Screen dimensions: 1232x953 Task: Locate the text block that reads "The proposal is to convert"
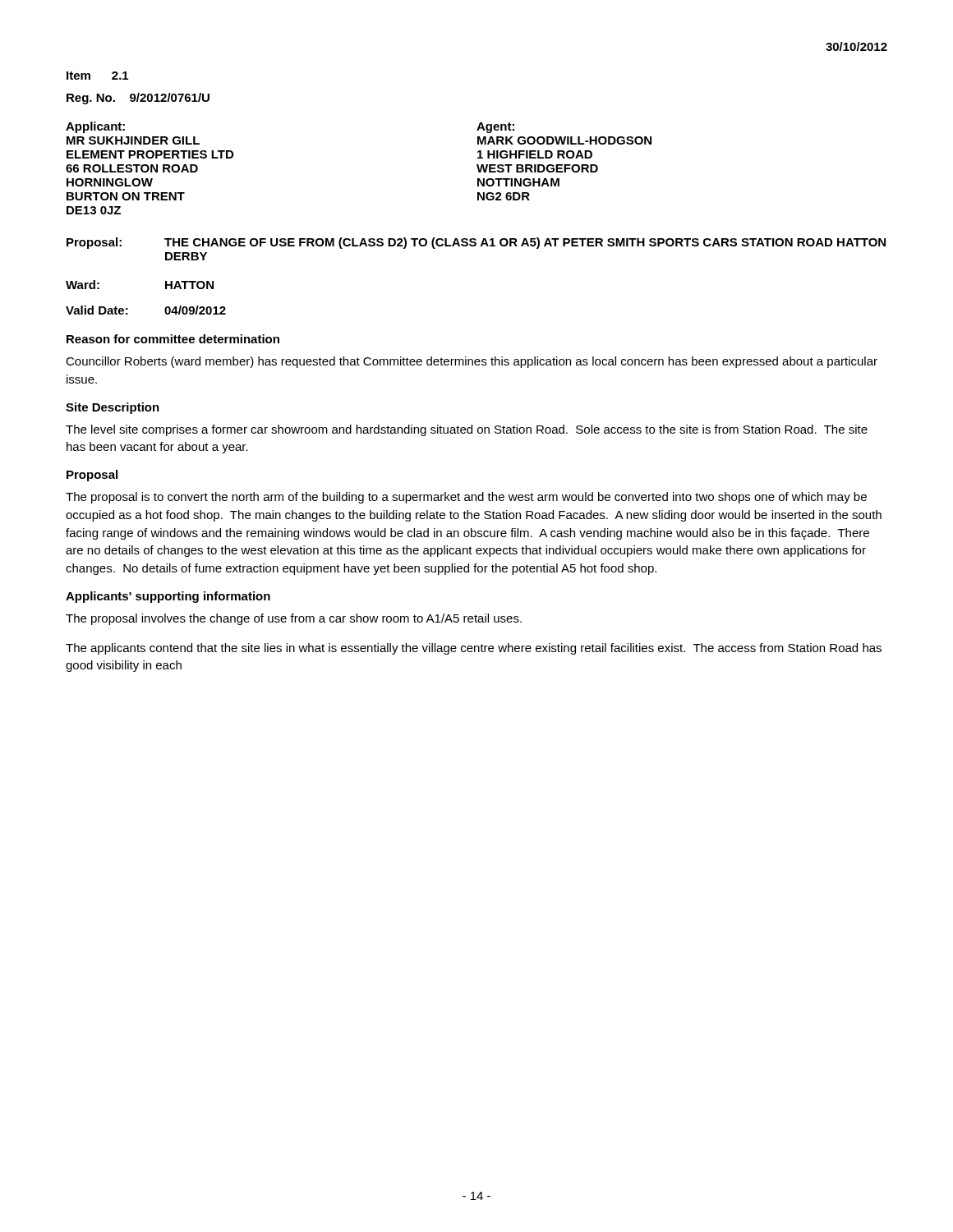474,532
